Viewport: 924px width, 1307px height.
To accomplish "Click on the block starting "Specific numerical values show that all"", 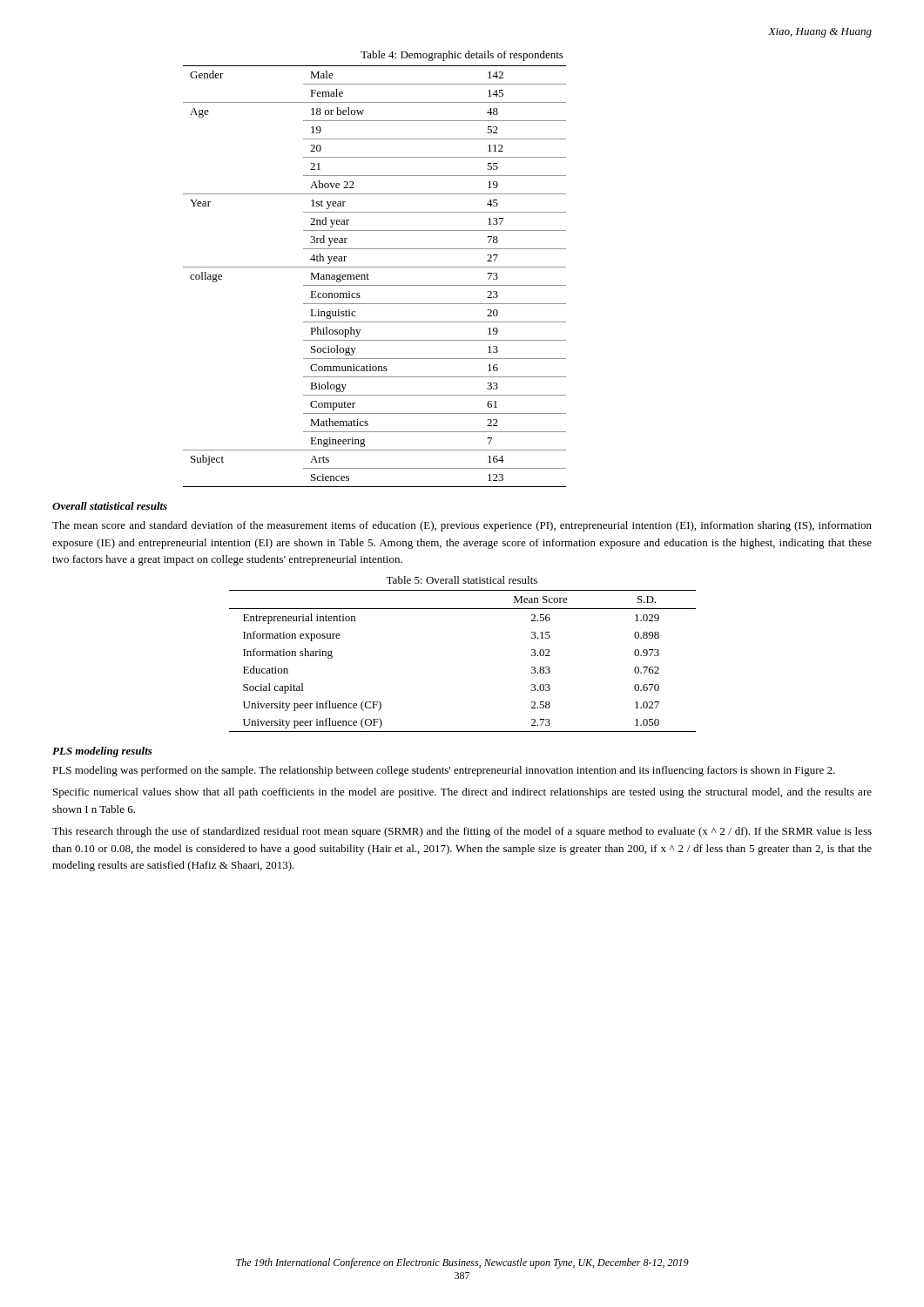I will tap(462, 800).
